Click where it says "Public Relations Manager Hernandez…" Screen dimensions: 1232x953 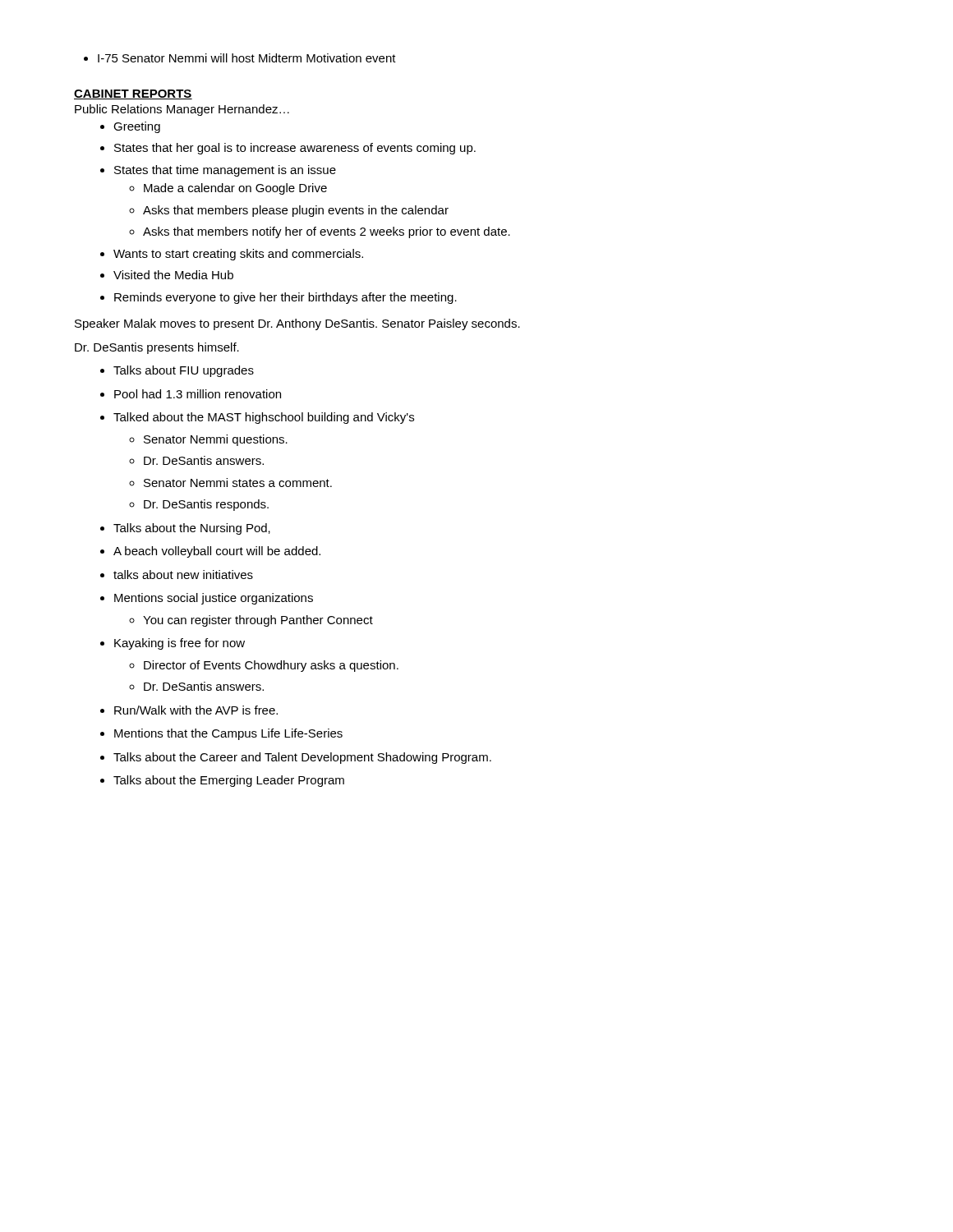182,108
